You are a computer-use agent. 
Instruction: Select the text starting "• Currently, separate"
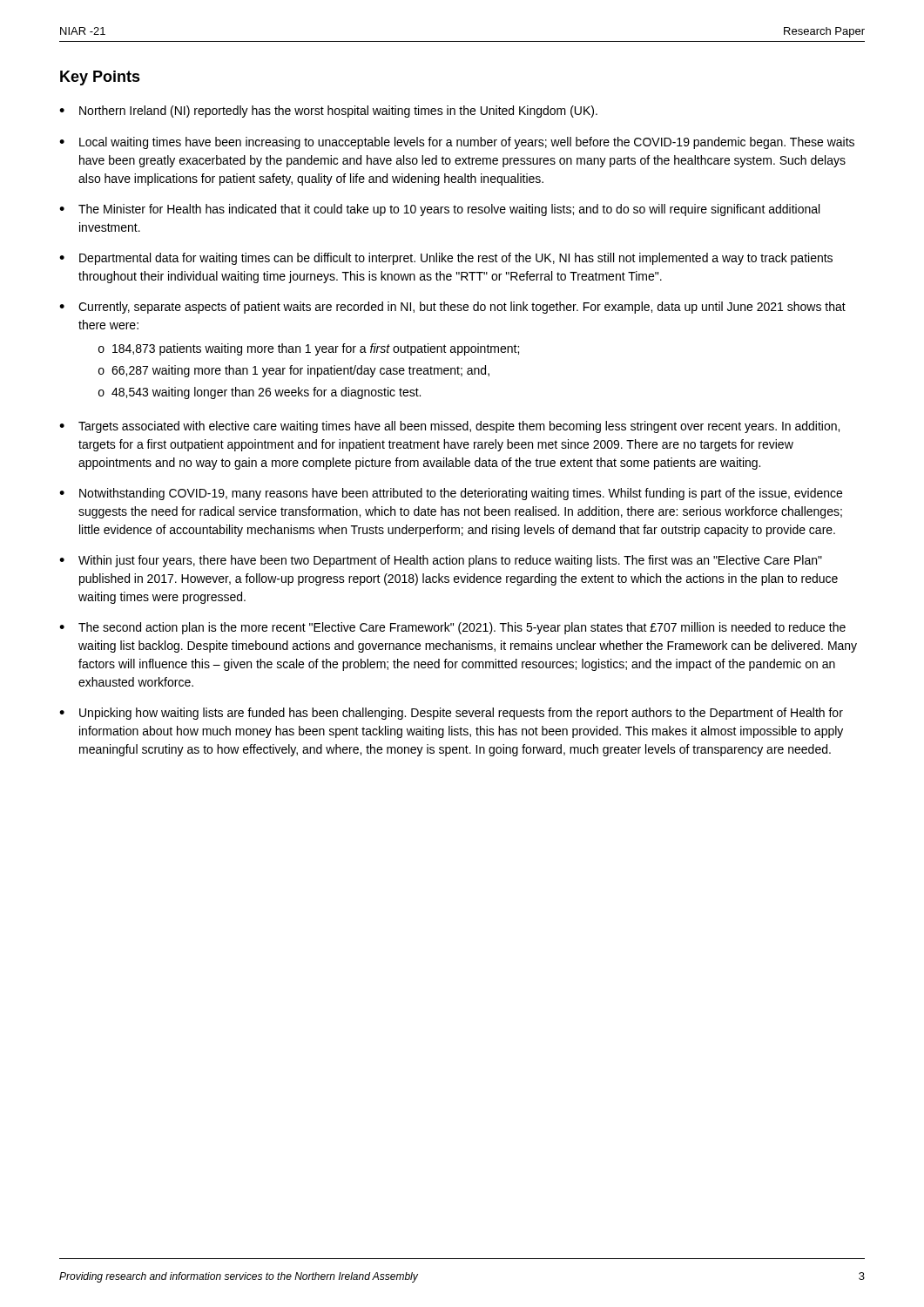click(x=462, y=352)
